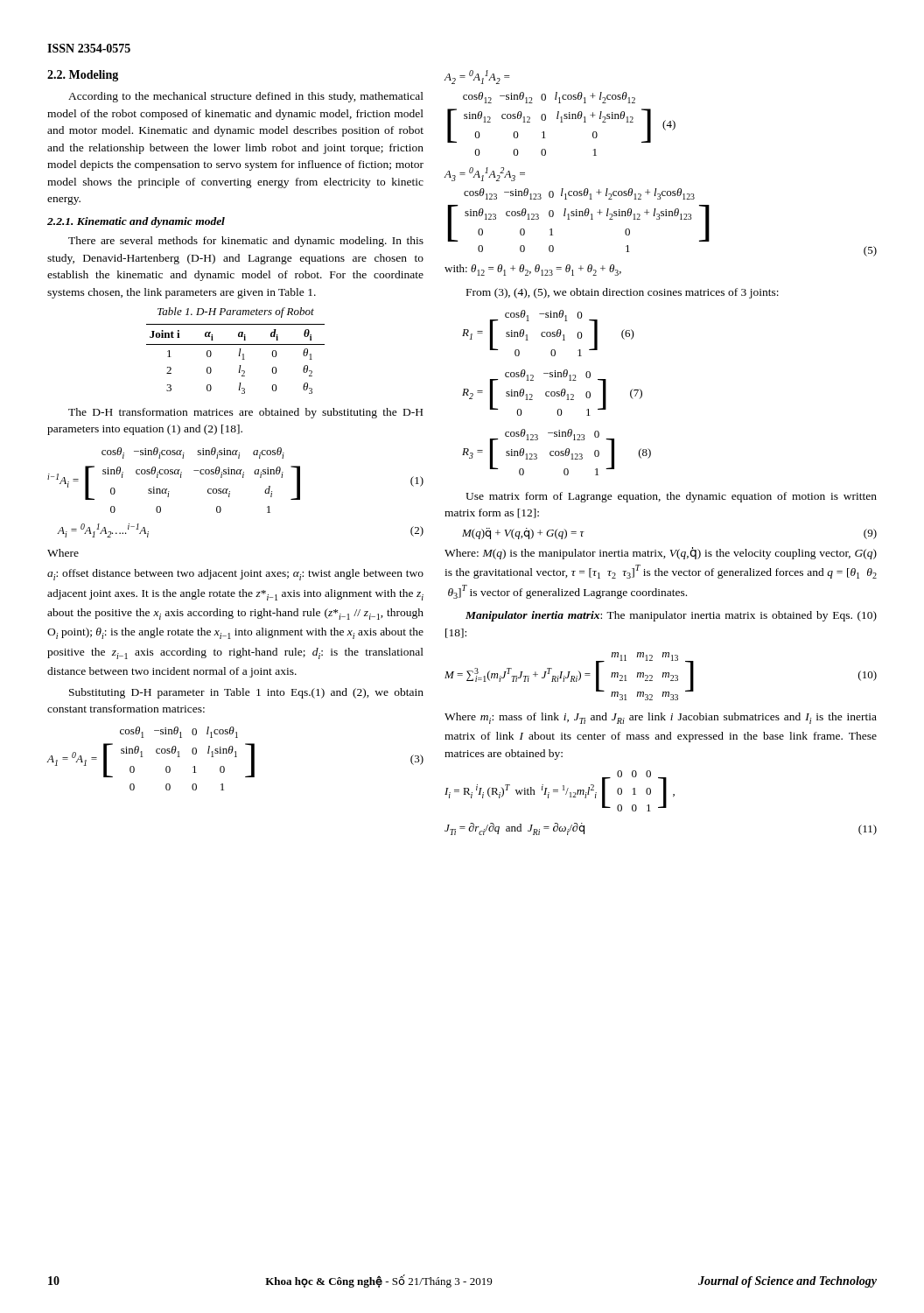
Task: Find the formula that says "R1 = [ cosθ1 −sinθ1"
Action: pyautogui.click(x=548, y=334)
